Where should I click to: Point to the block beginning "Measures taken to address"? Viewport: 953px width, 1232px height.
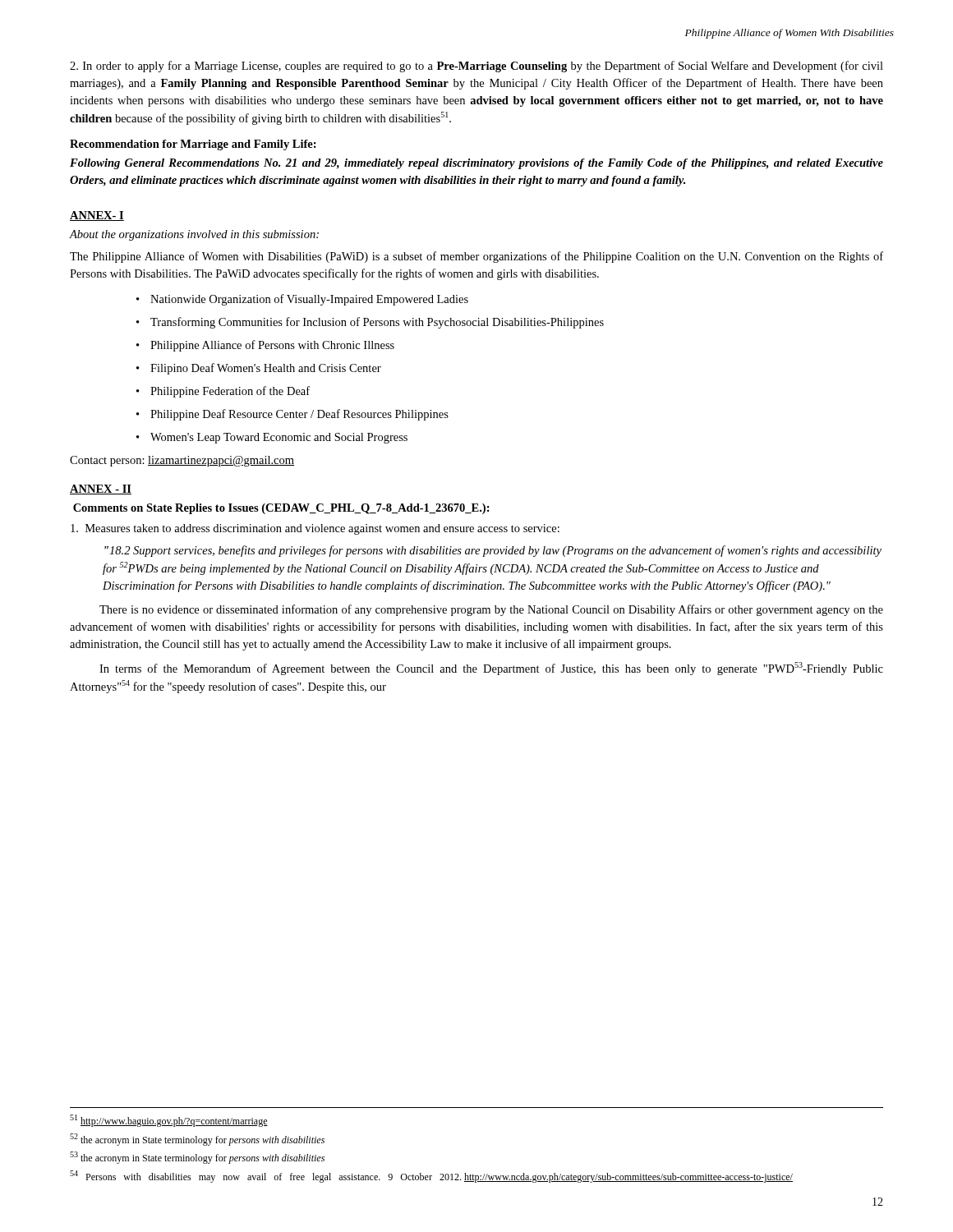[476, 529]
